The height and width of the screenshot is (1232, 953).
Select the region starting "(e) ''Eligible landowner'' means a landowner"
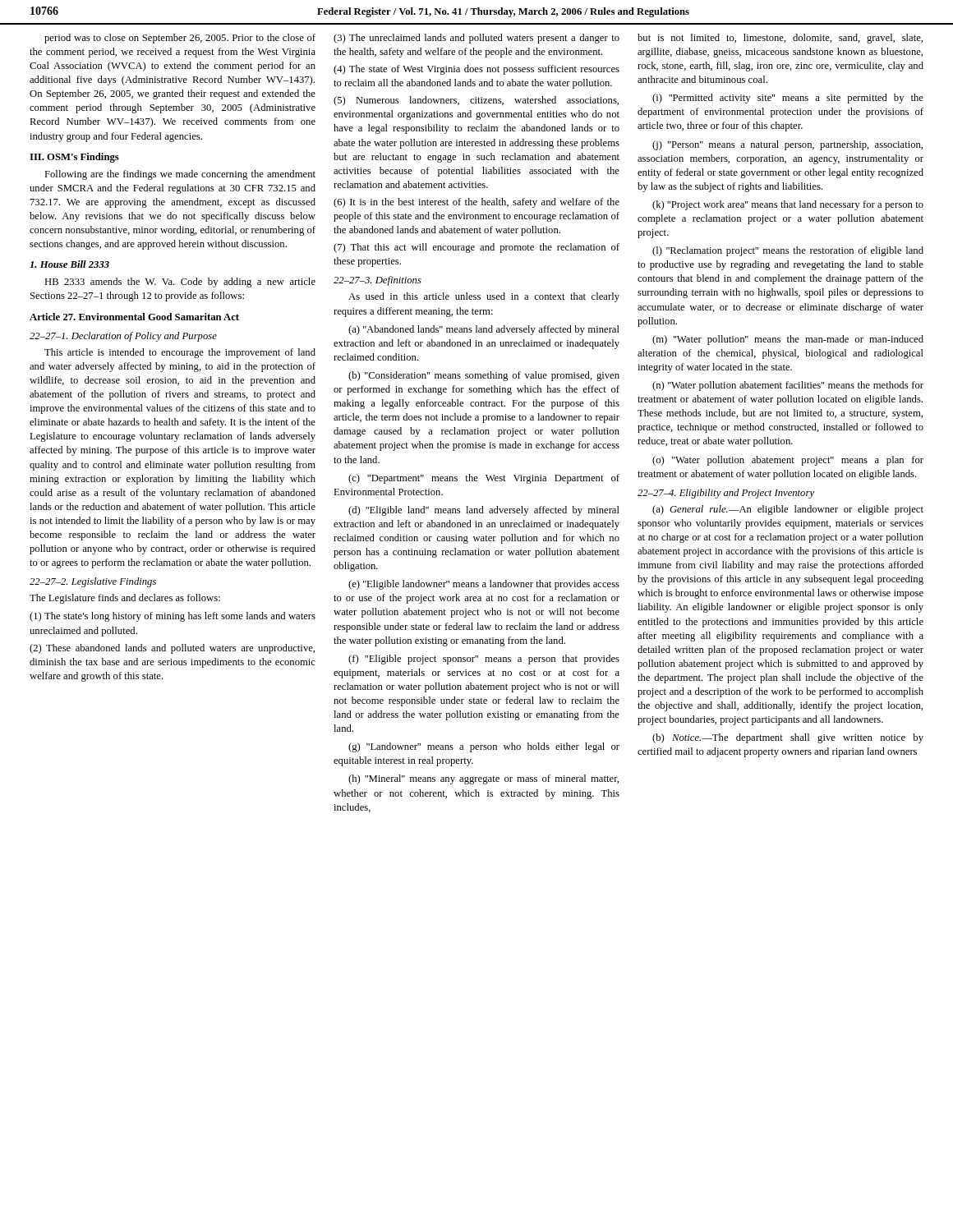tap(476, 613)
